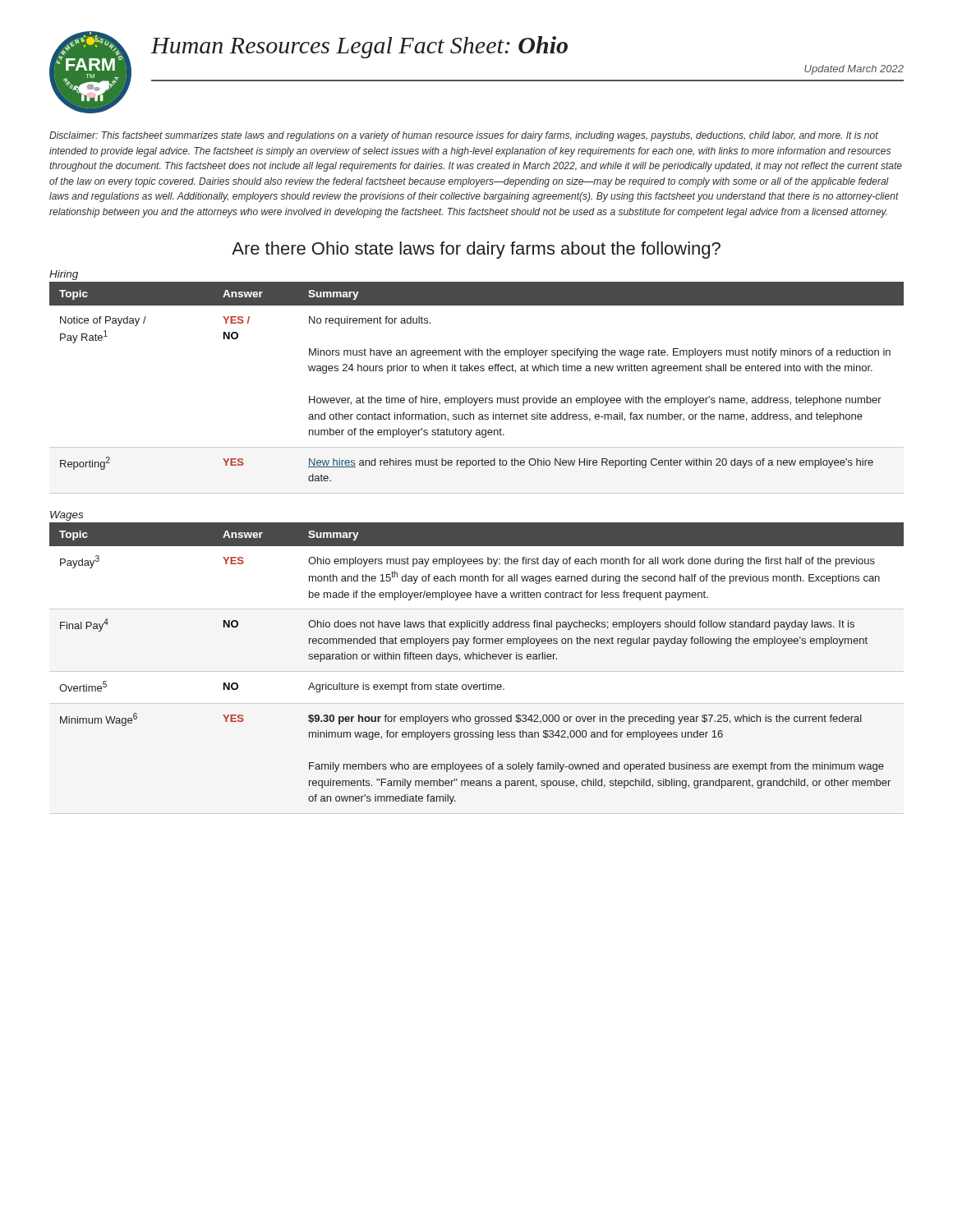Locate the text block starting "Disclaimer: This factsheet summarizes state laws and regulations"
The height and width of the screenshot is (1232, 953).
[476, 174]
